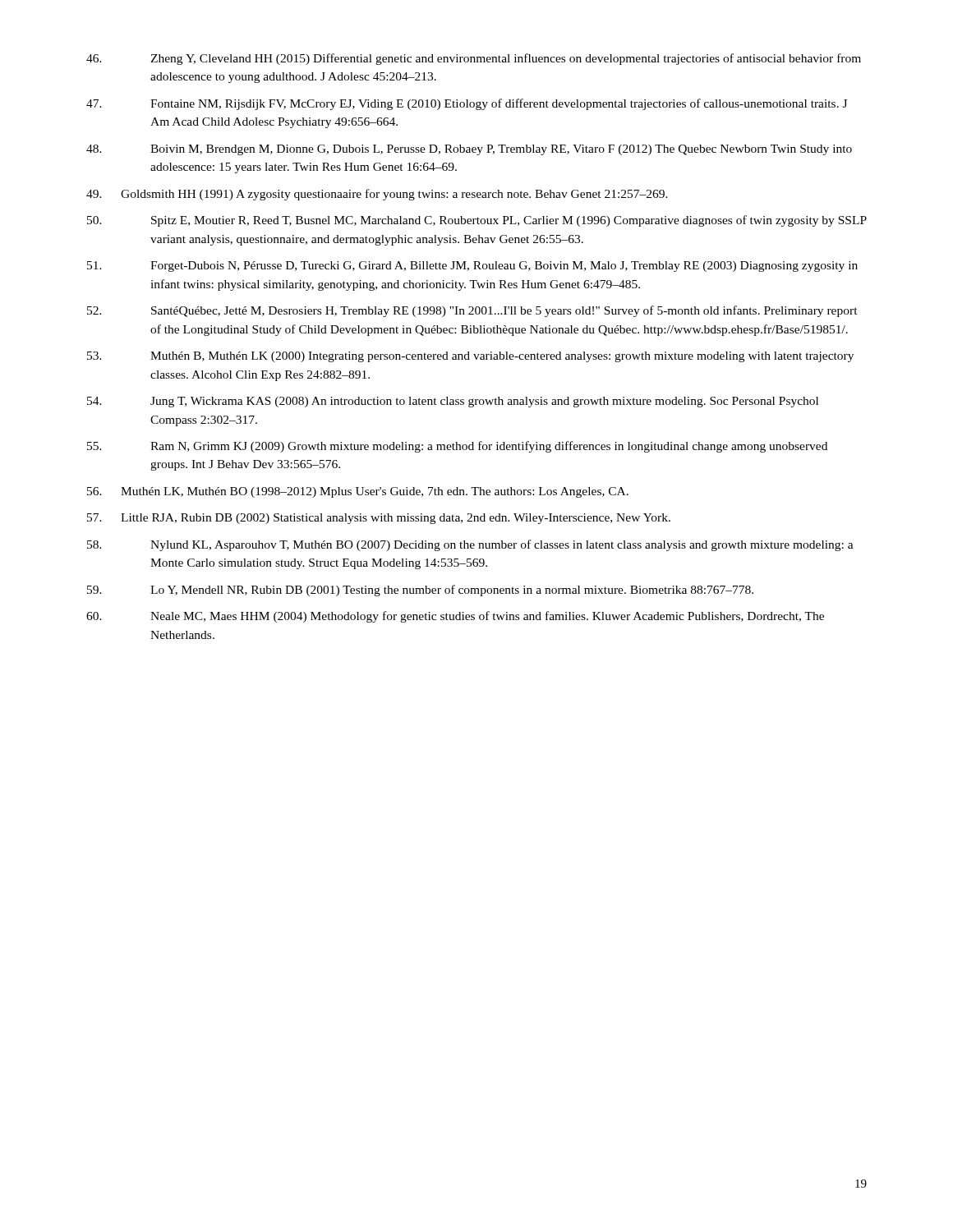Find the list item that reads "49. Goldsmith HH (1991) A zygosity questionaaire"
Image resolution: width=953 pixels, height=1232 pixels.
point(476,194)
